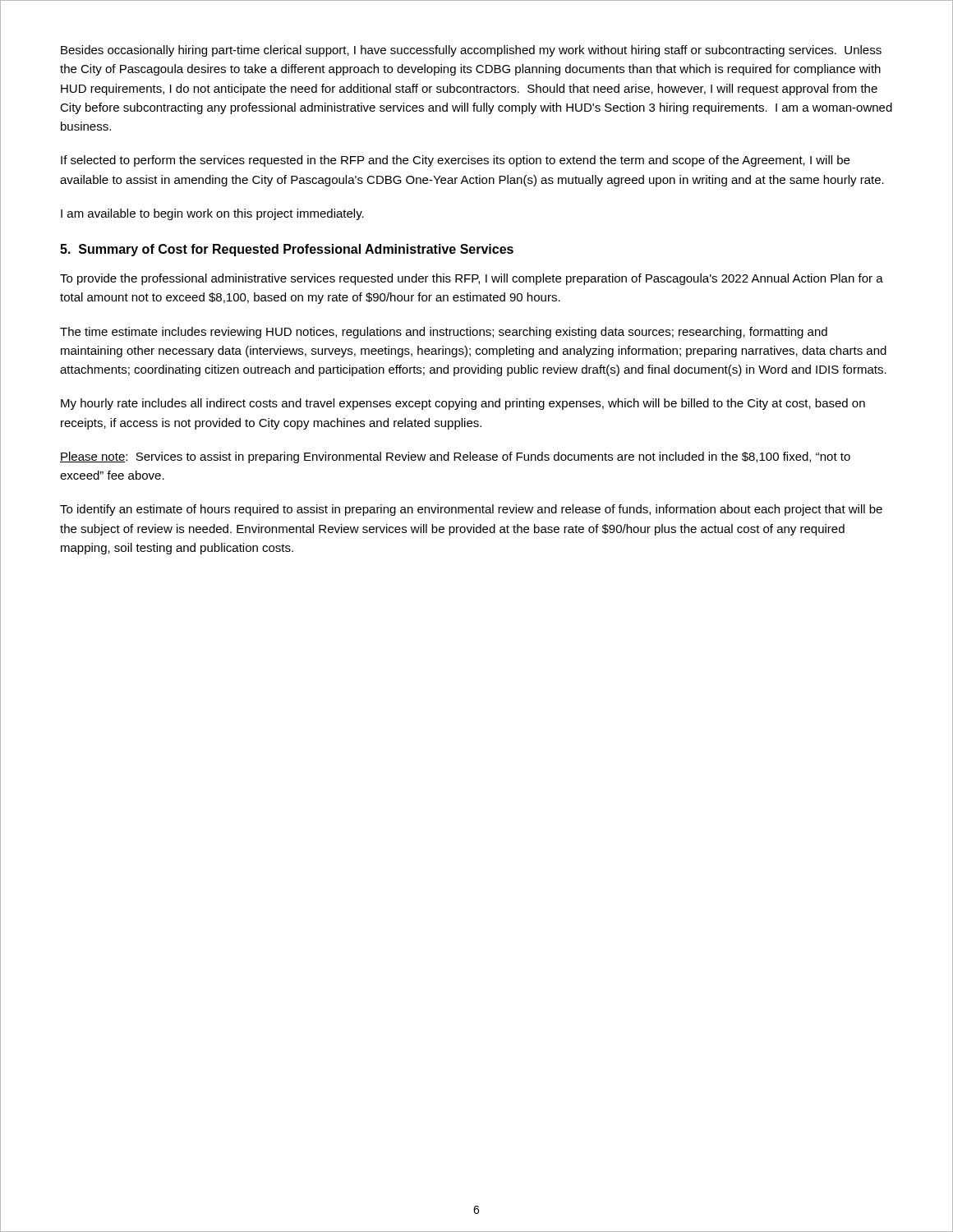The height and width of the screenshot is (1232, 953).
Task: Find the text block with the text "To identify an estimate"
Action: click(471, 528)
